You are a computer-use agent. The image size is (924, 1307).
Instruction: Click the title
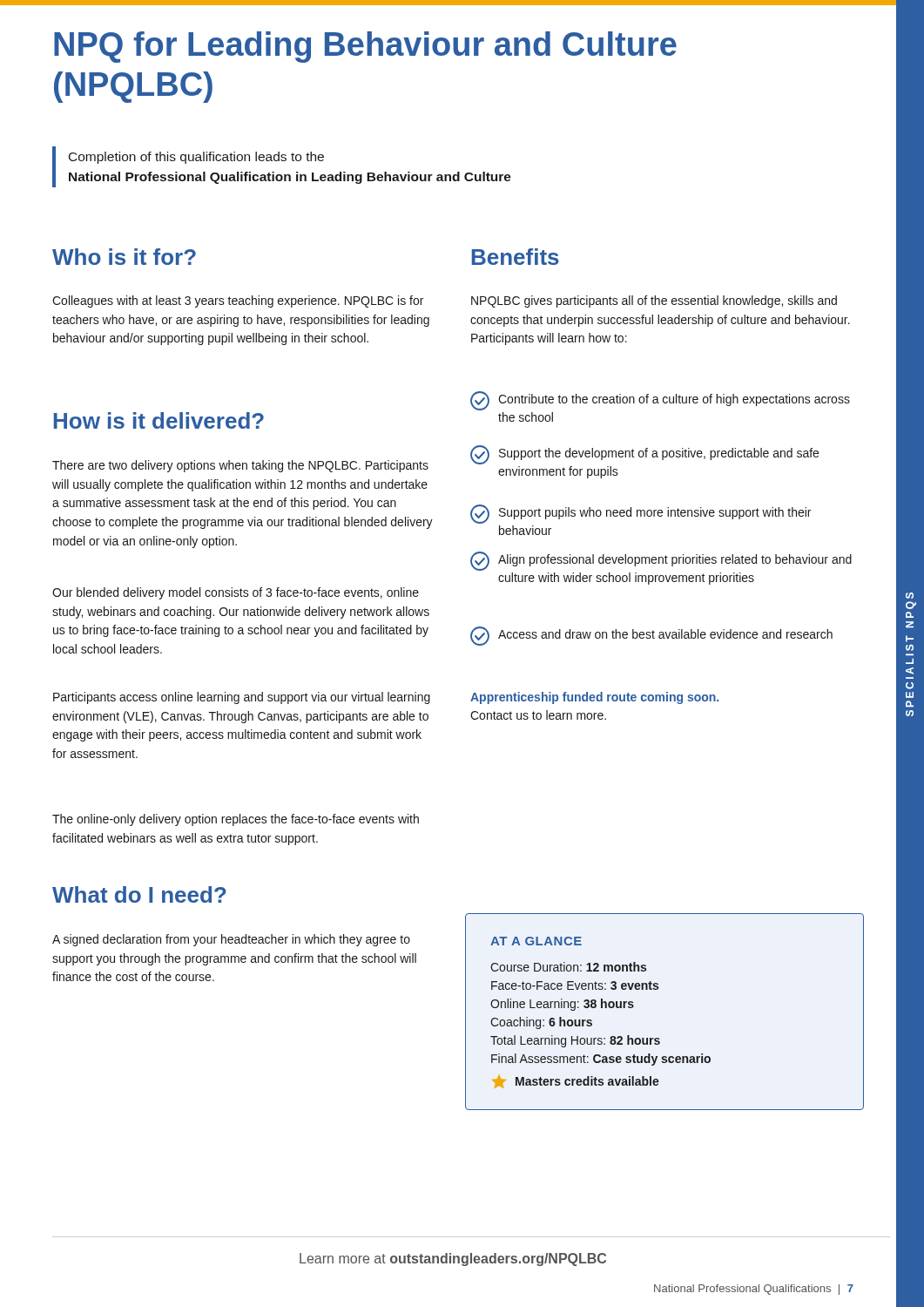[x=409, y=65]
